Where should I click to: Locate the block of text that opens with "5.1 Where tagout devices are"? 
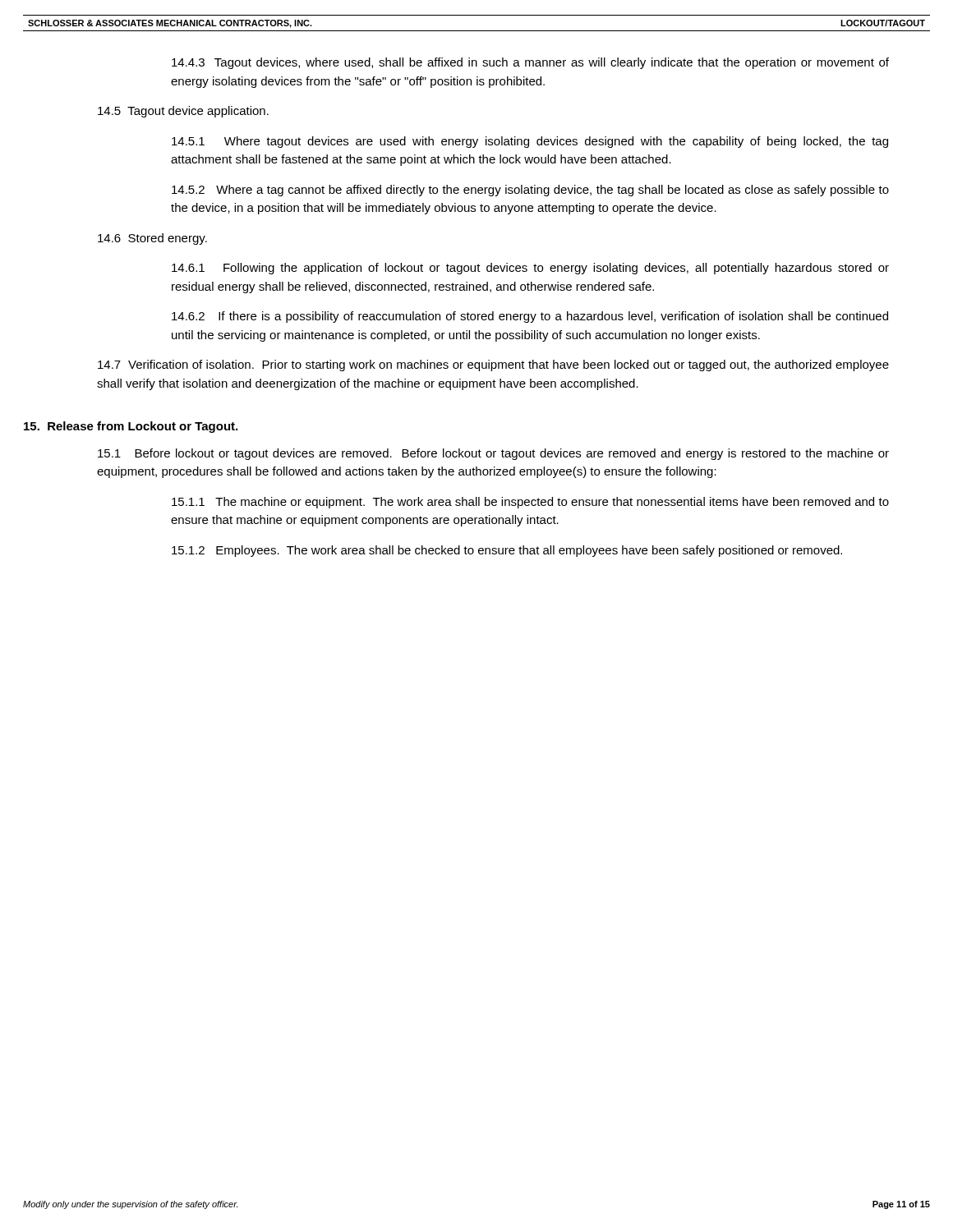click(x=530, y=150)
